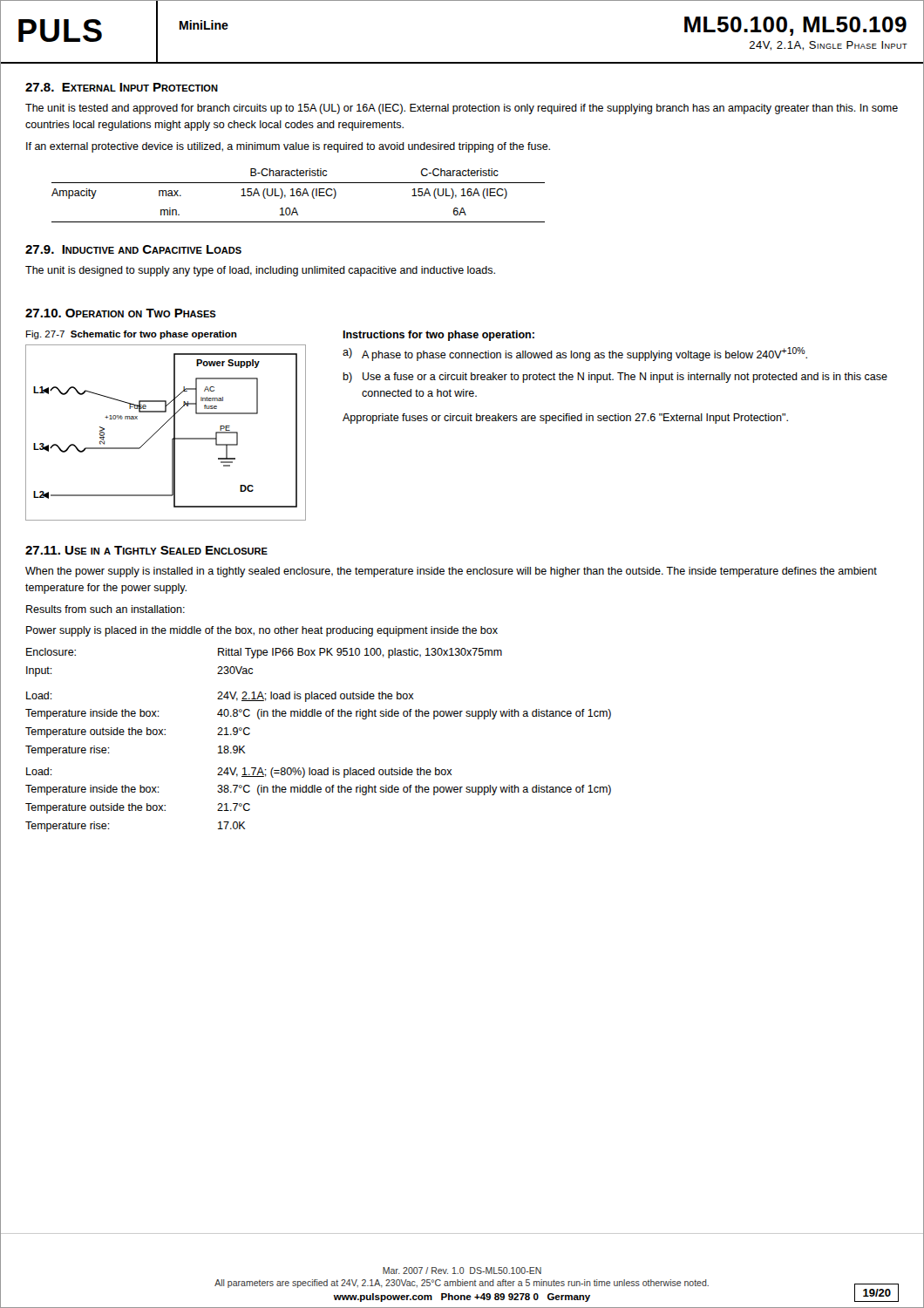
Task: Select the text starting "When the power supply is installed"
Action: [x=451, y=579]
